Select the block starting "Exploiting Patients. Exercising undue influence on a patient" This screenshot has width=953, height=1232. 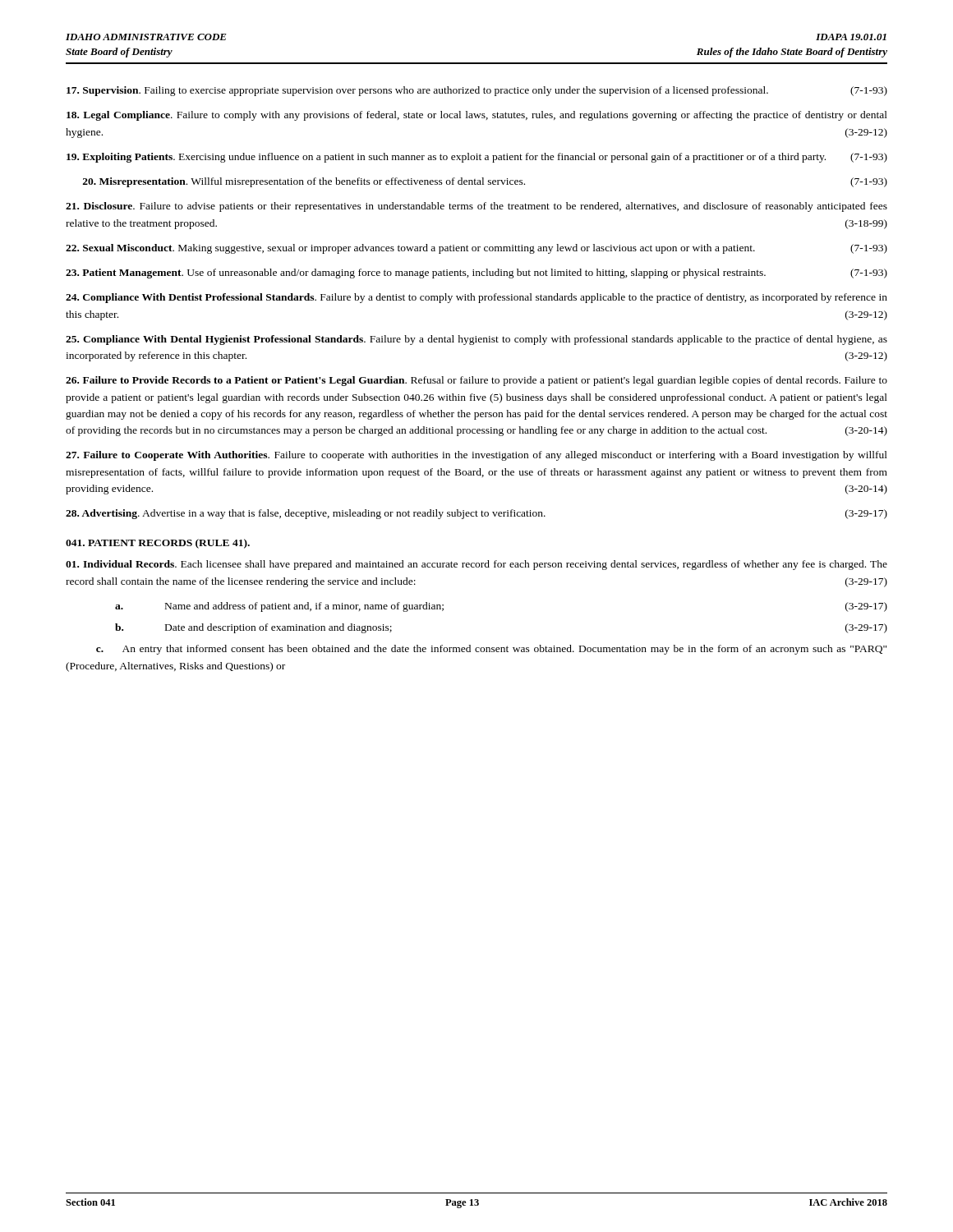(x=476, y=157)
